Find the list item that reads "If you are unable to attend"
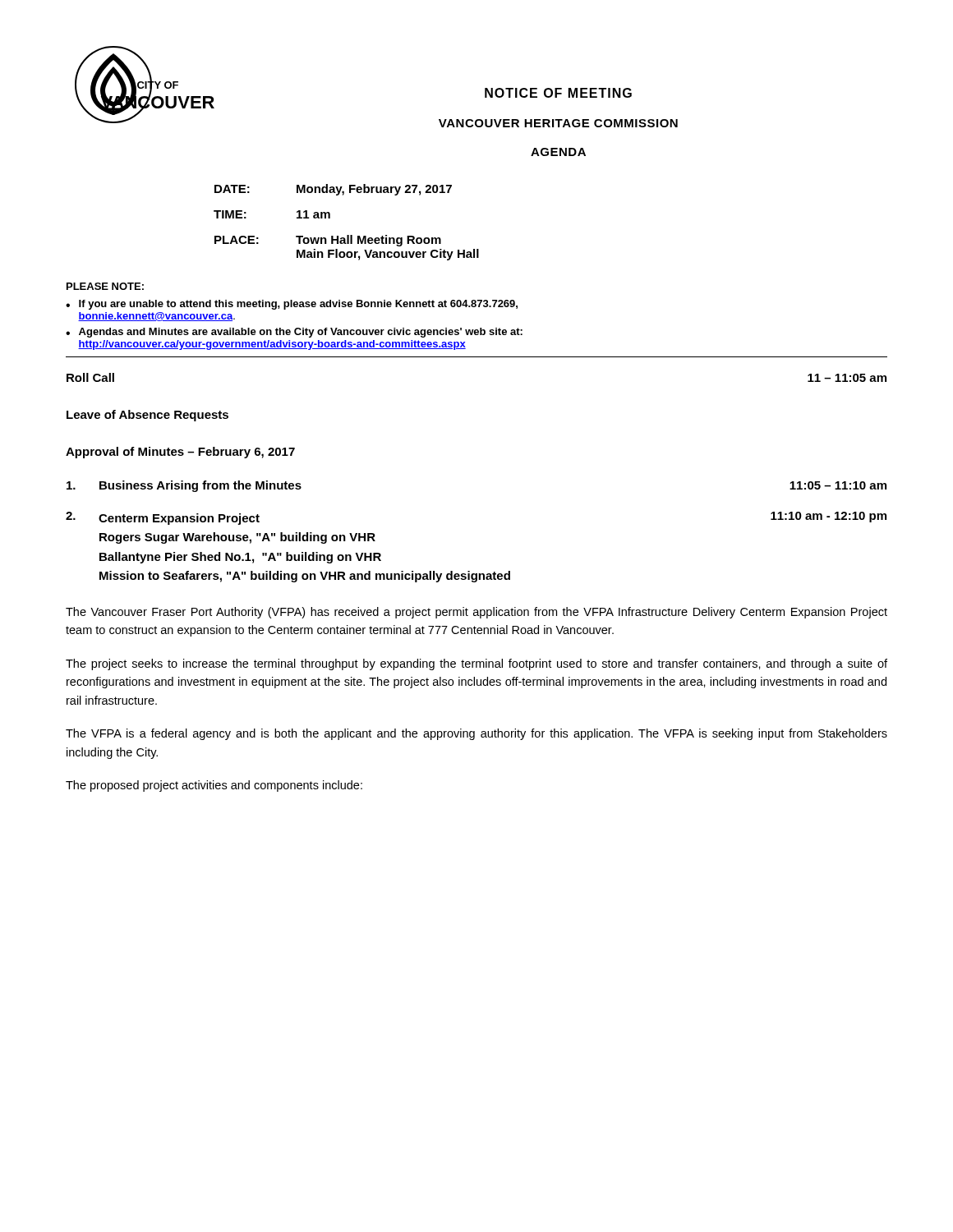The image size is (953, 1232). point(298,310)
